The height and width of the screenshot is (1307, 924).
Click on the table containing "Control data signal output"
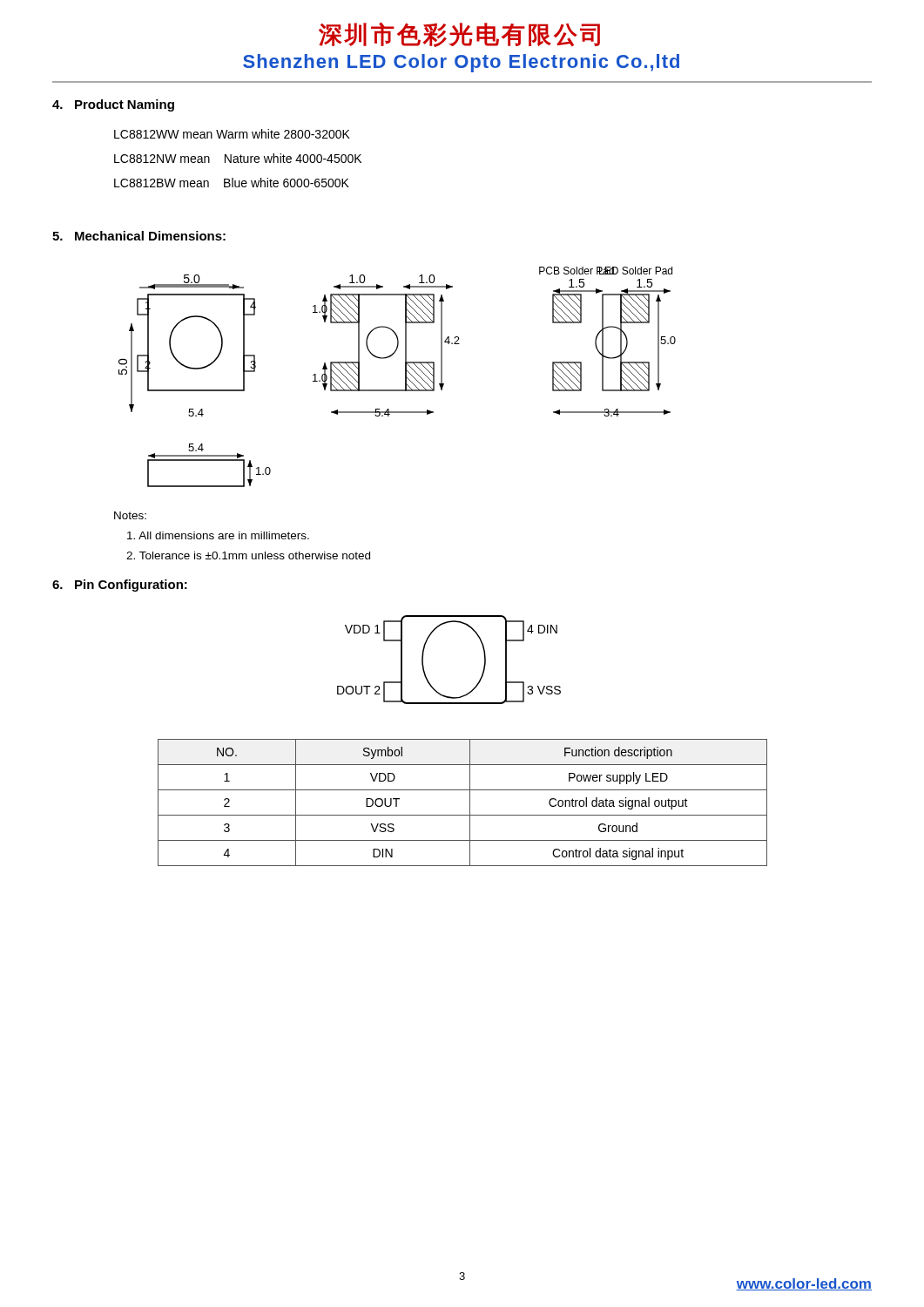(x=462, y=802)
